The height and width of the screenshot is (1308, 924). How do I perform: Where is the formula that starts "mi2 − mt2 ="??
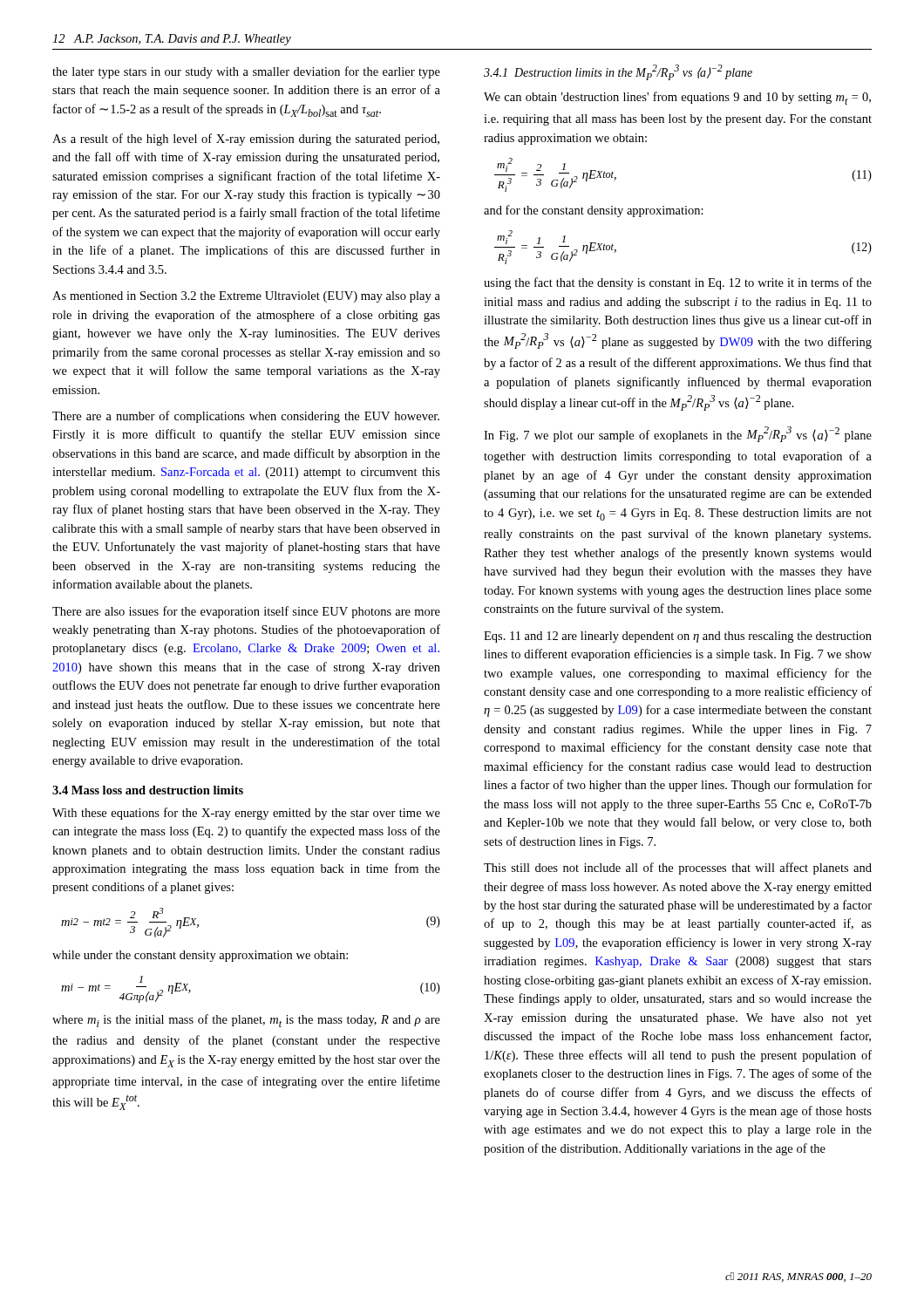pyautogui.click(x=132, y=922)
